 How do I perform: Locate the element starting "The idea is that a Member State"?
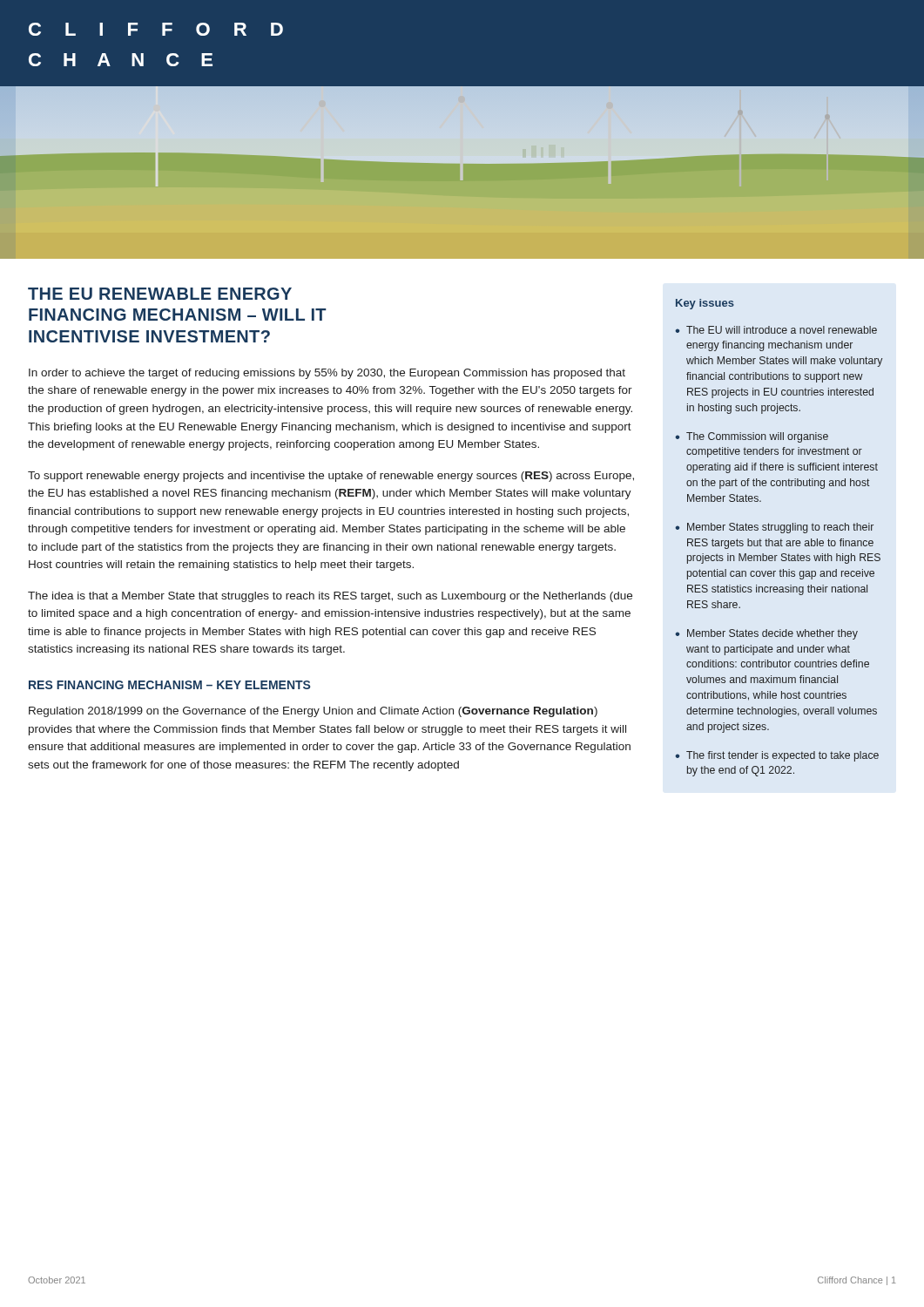[330, 622]
